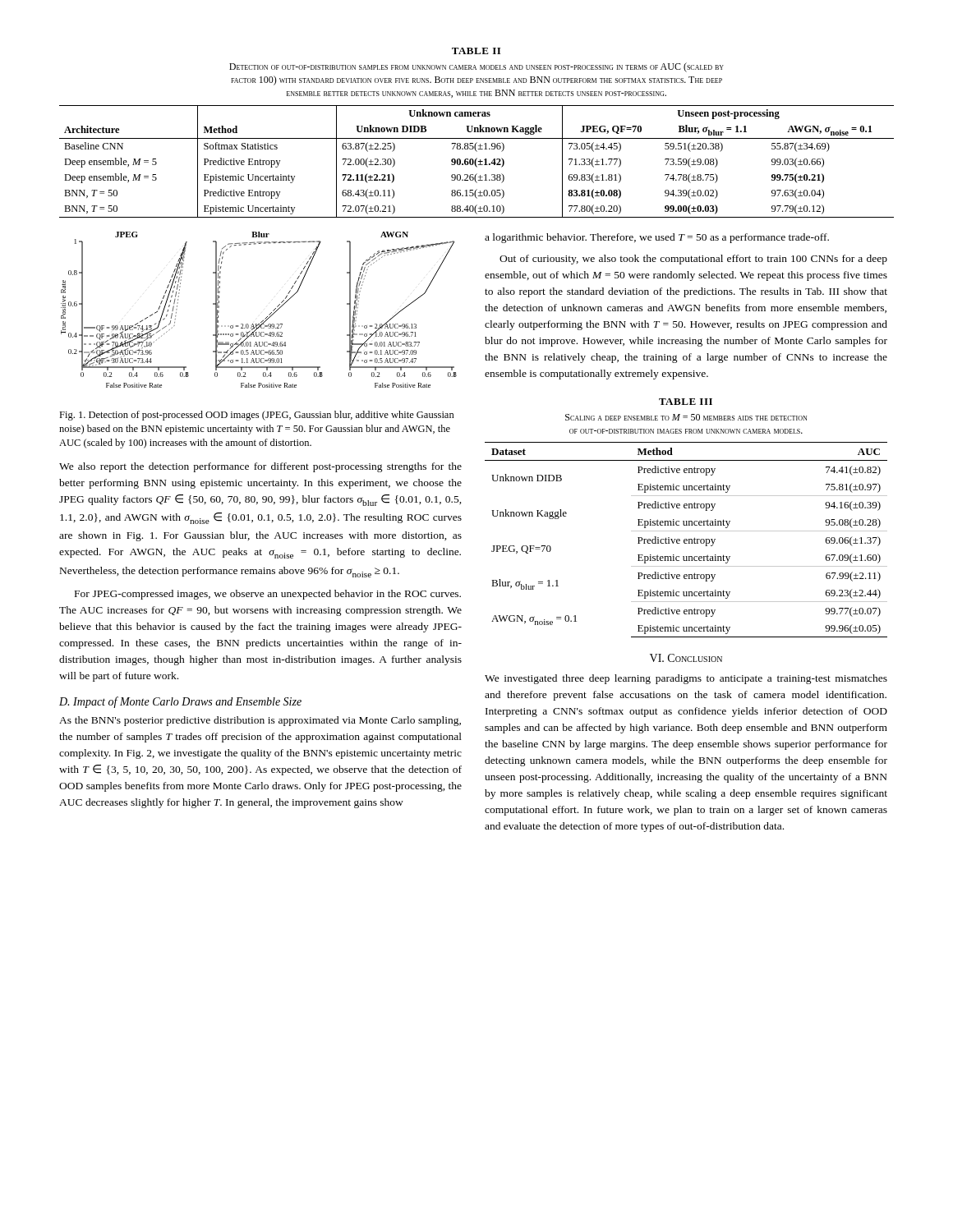Find the element starting "Table III Scaling"
The height and width of the screenshot is (1232, 953).
pyautogui.click(x=686, y=416)
